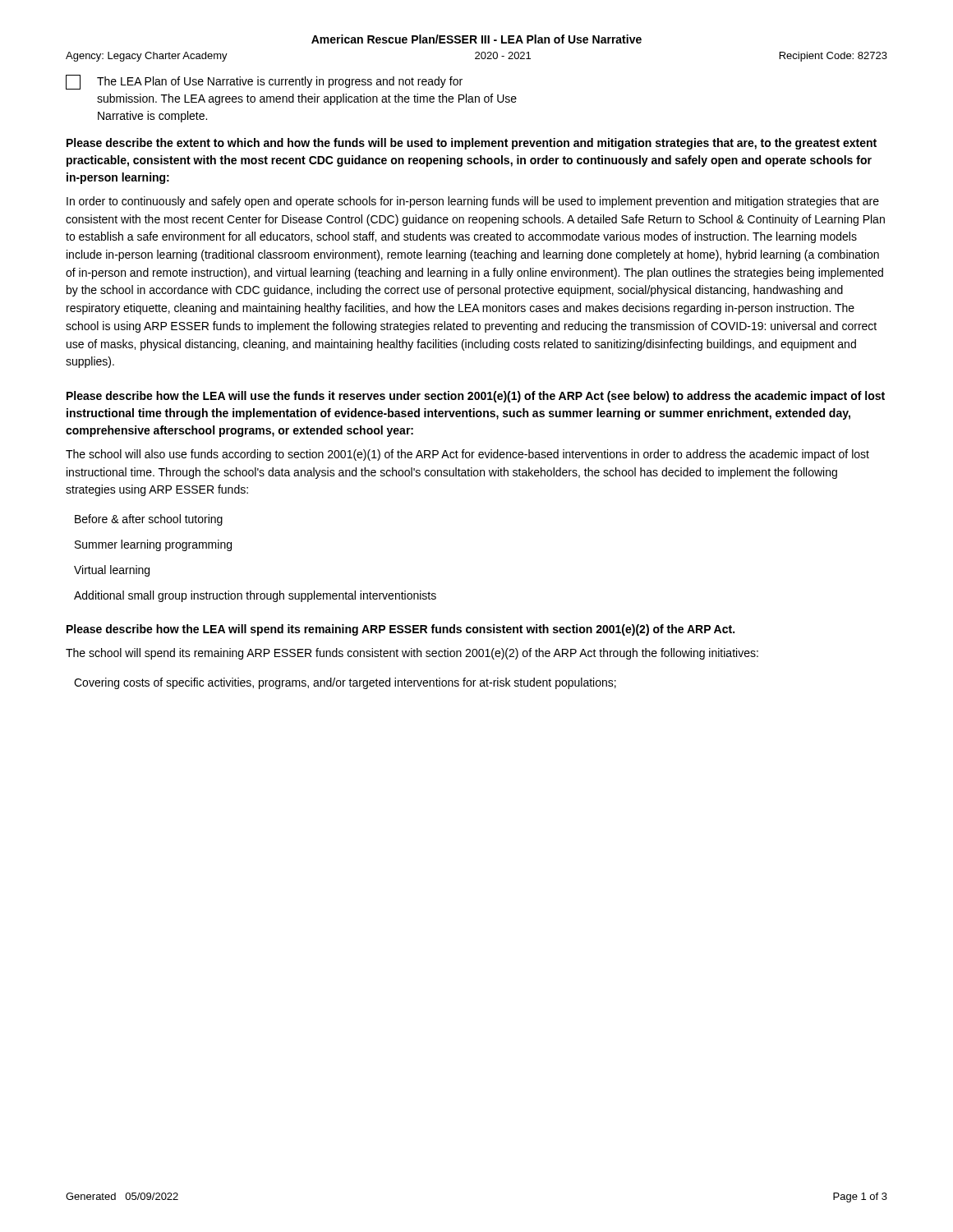Find the element starting "Please describe how the LEA will spend"
Viewport: 953px width, 1232px height.
tap(401, 629)
